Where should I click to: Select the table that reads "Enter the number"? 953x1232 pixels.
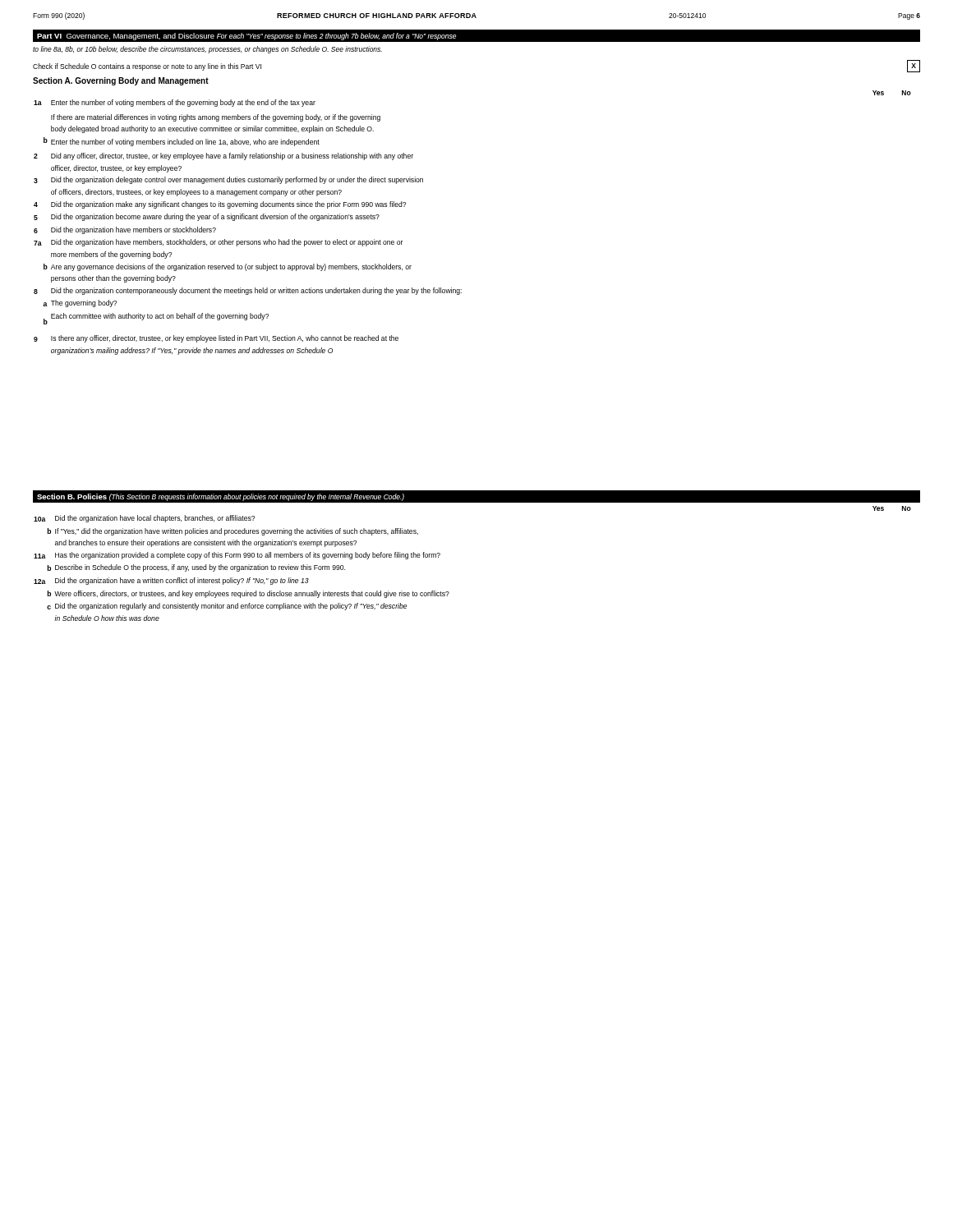tap(476, 227)
